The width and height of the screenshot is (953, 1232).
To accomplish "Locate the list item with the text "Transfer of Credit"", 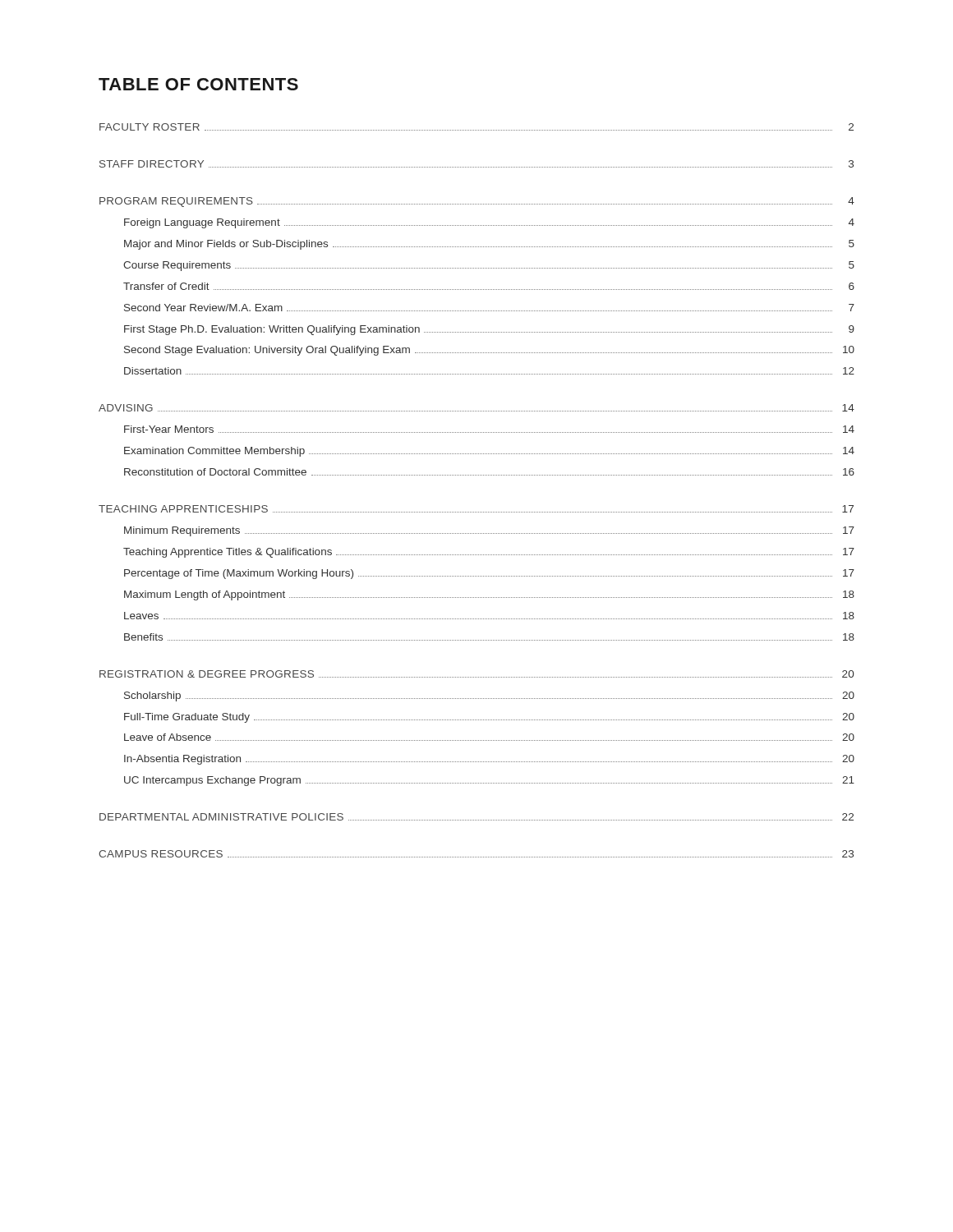I will [489, 287].
